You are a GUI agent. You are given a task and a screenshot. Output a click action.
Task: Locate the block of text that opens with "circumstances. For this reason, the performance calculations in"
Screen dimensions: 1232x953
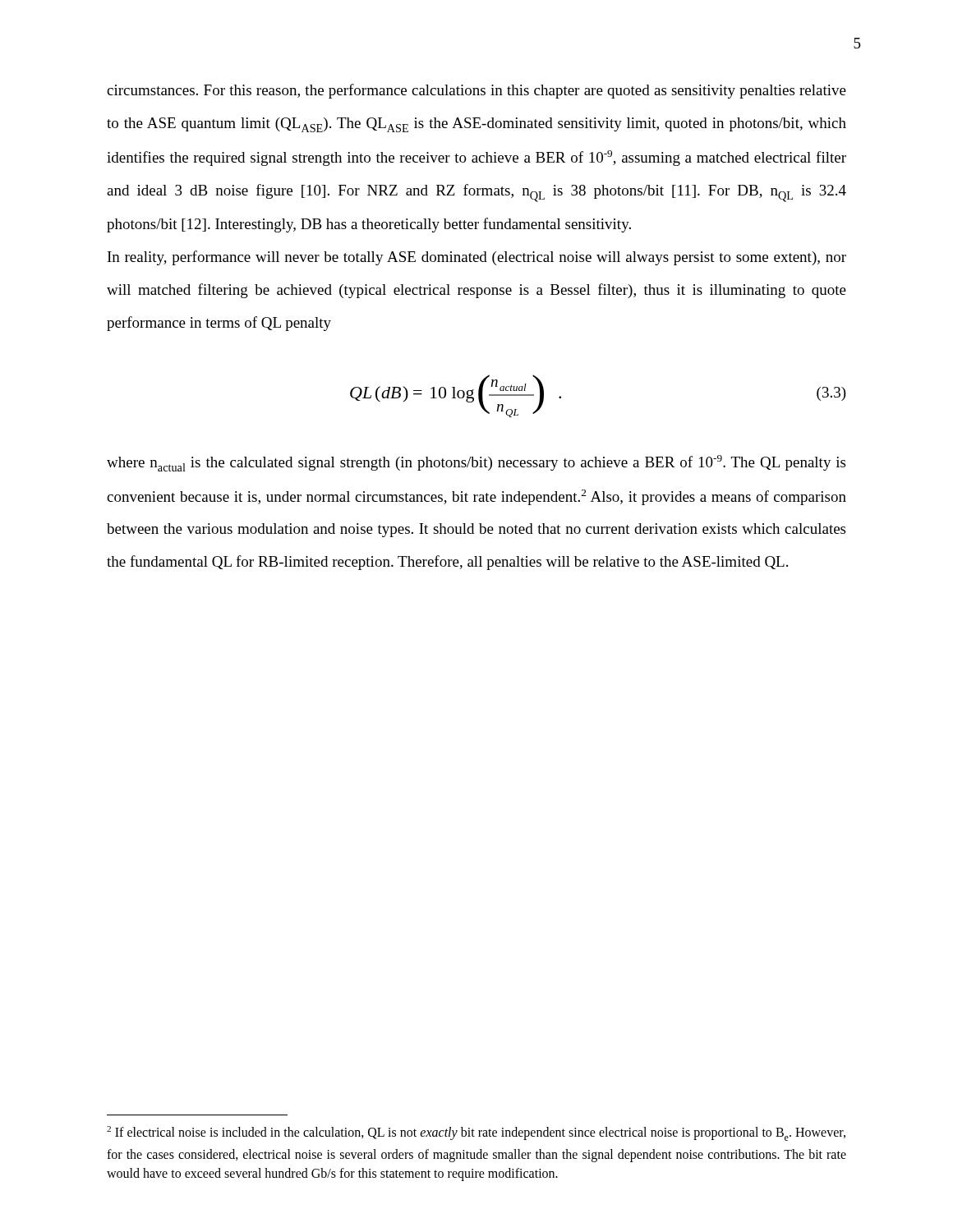click(476, 157)
